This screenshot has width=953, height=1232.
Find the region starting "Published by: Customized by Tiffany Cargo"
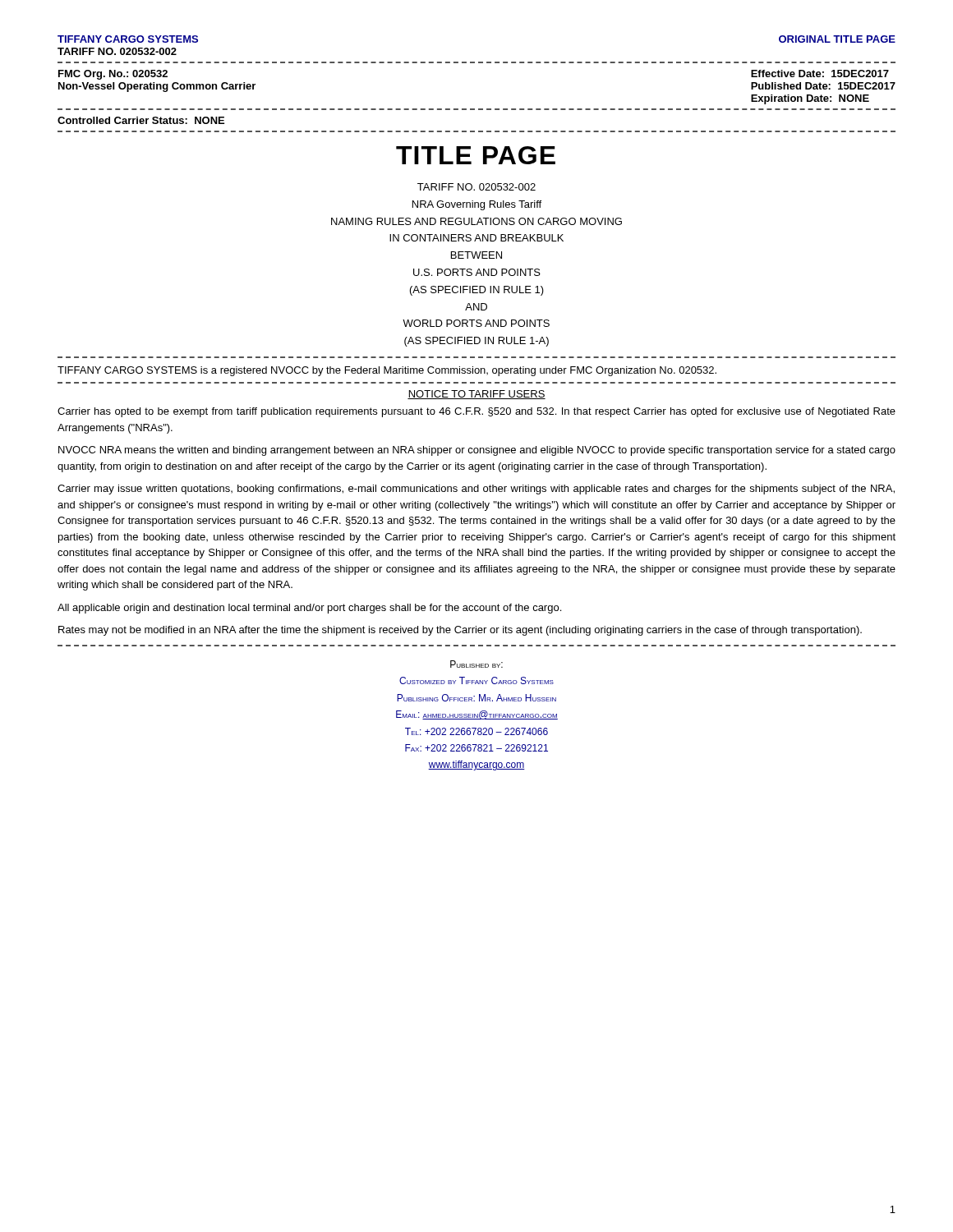pos(476,713)
